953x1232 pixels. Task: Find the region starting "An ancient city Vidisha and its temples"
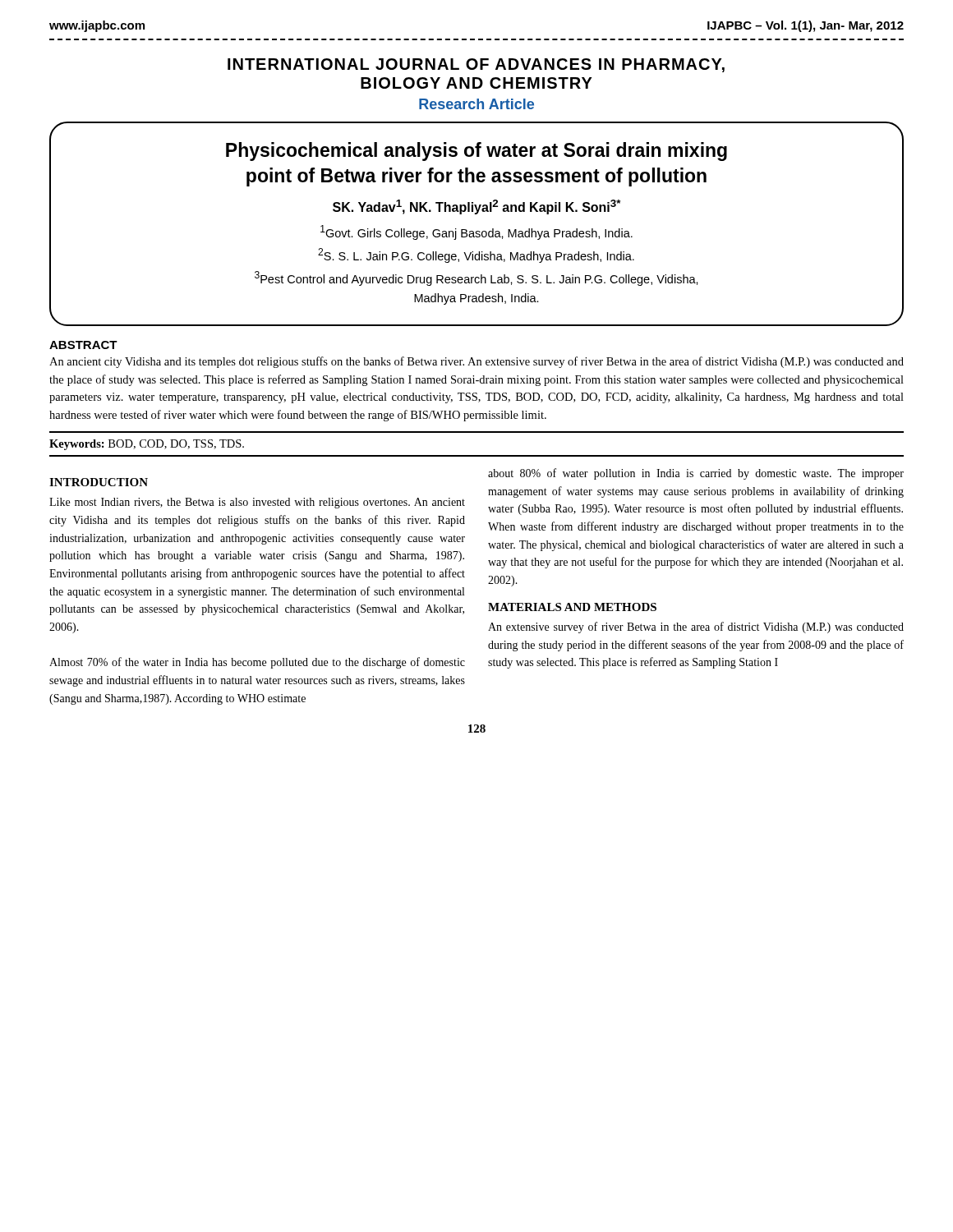(476, 388)
